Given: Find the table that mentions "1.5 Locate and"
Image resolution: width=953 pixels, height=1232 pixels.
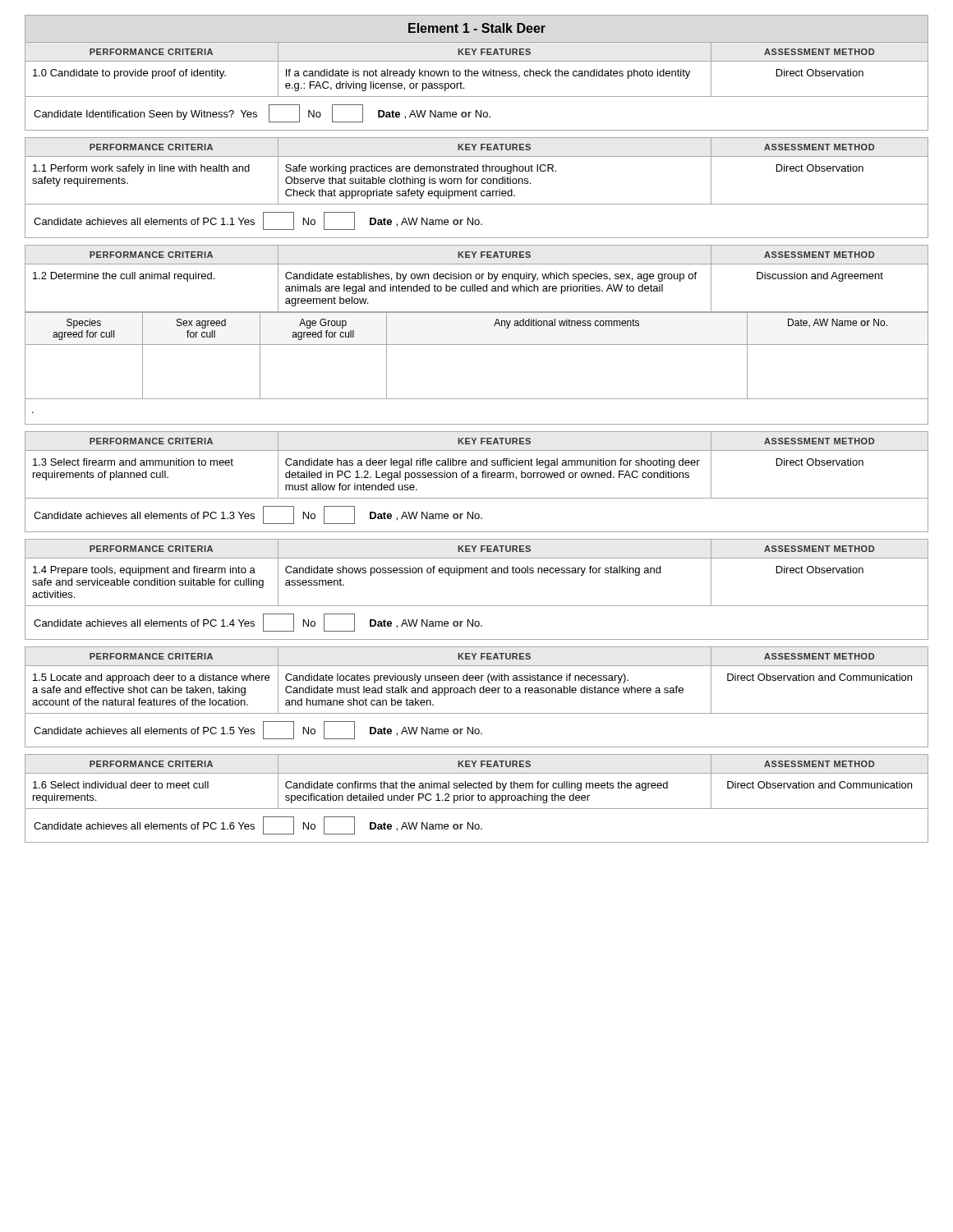Looking at the screenshot, I should (x=476, y=680).
